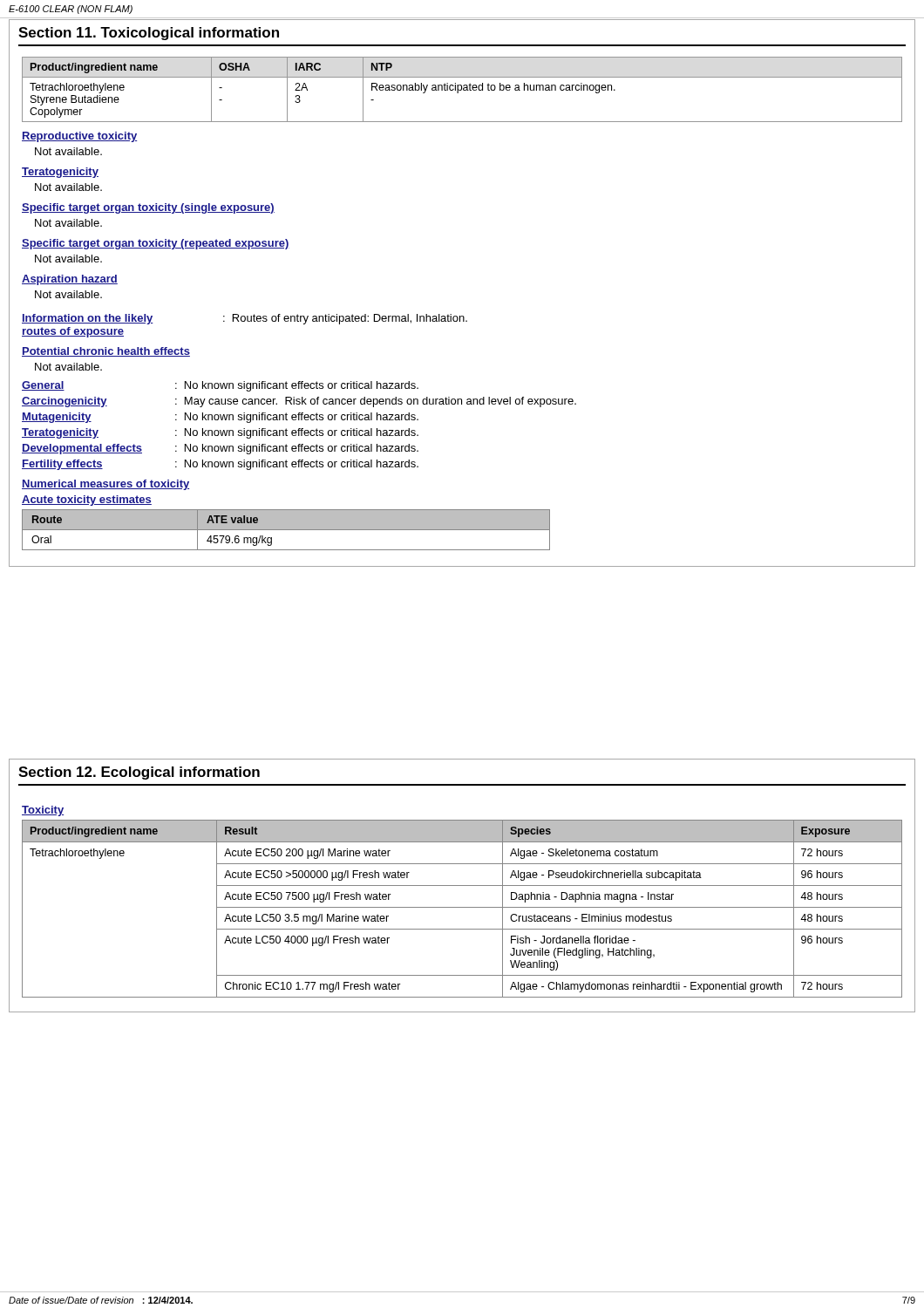924x1308 pixels.
Task: Point to the block starting "Specific target organ toxicity (single"
Action: point(148,208)
